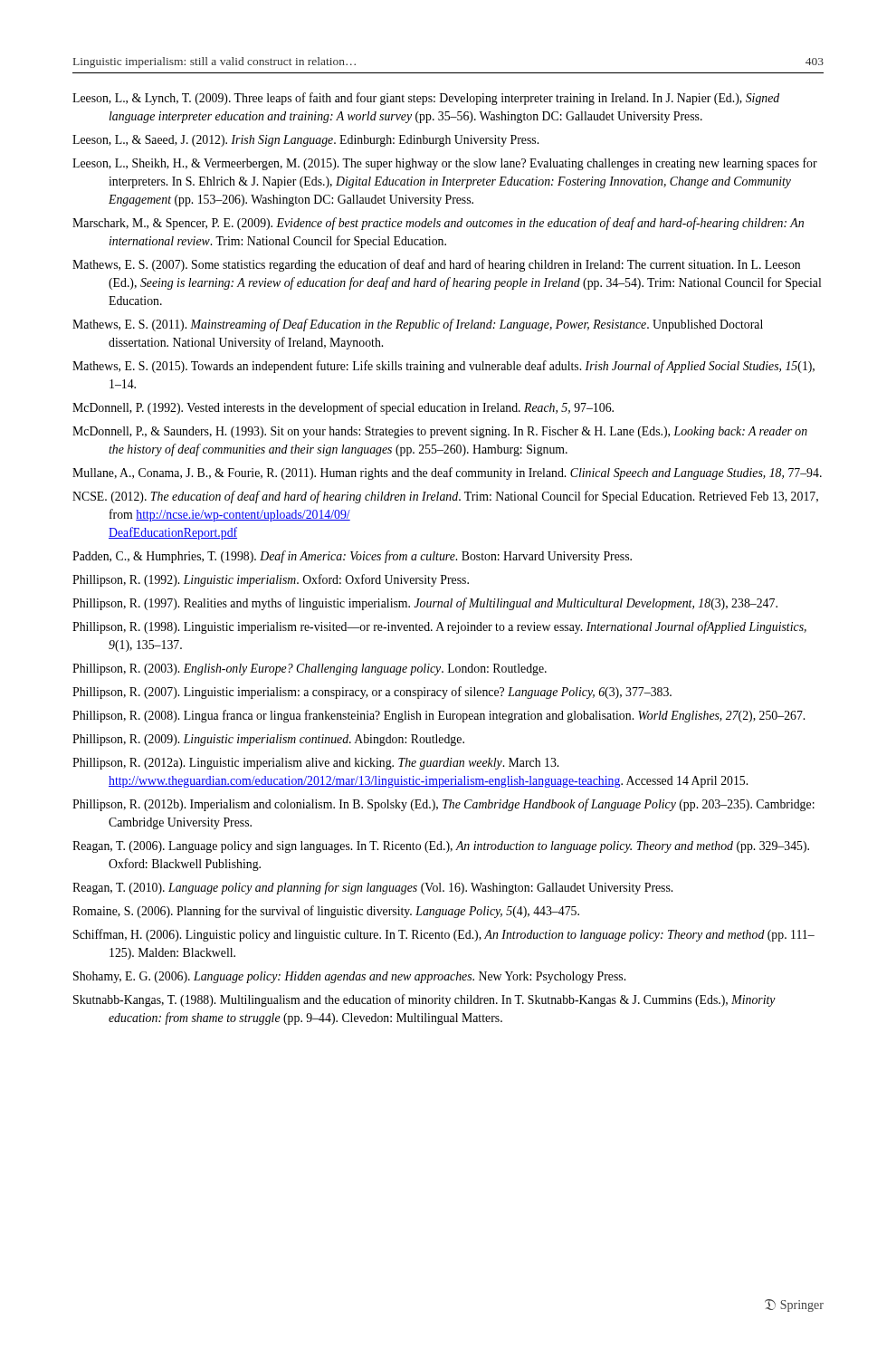Select the list item with the text "Phillipson, R. (1997). Realities and myths of"
The image size is (896, 1358).
(425, 603)
